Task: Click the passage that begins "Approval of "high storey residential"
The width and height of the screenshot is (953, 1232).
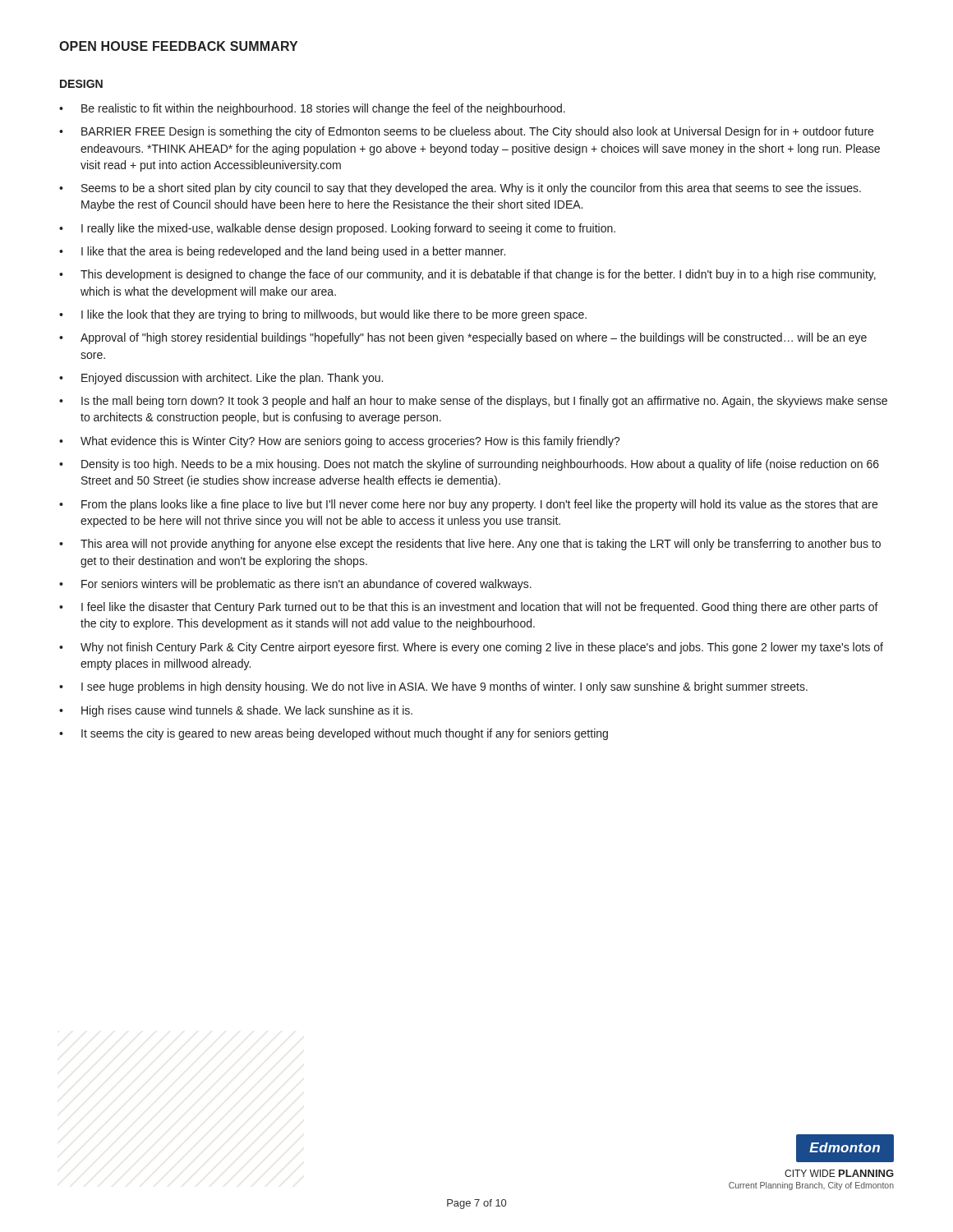Action: (487, 346)
